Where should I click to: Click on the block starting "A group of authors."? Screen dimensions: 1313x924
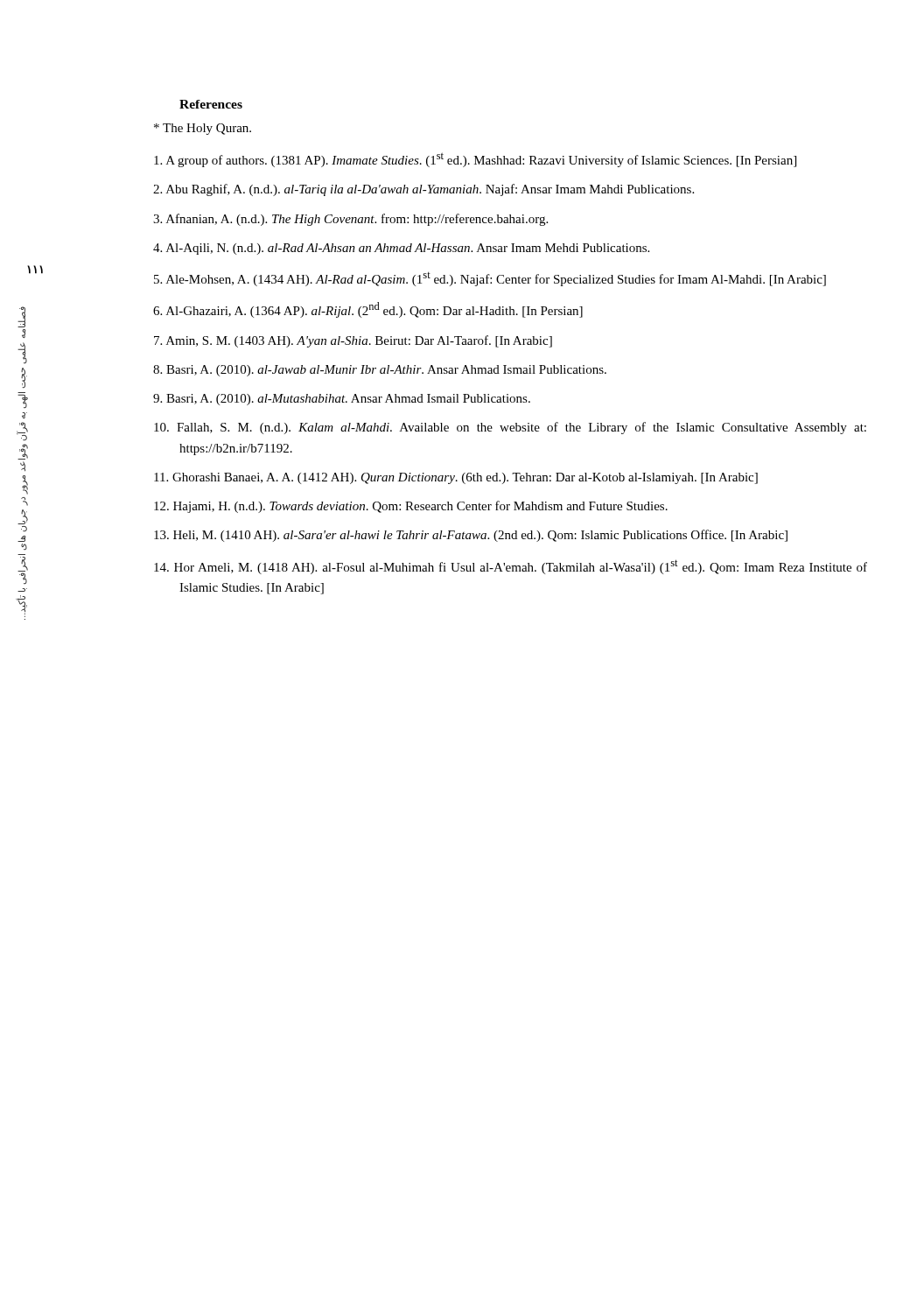tap(475, 158)
